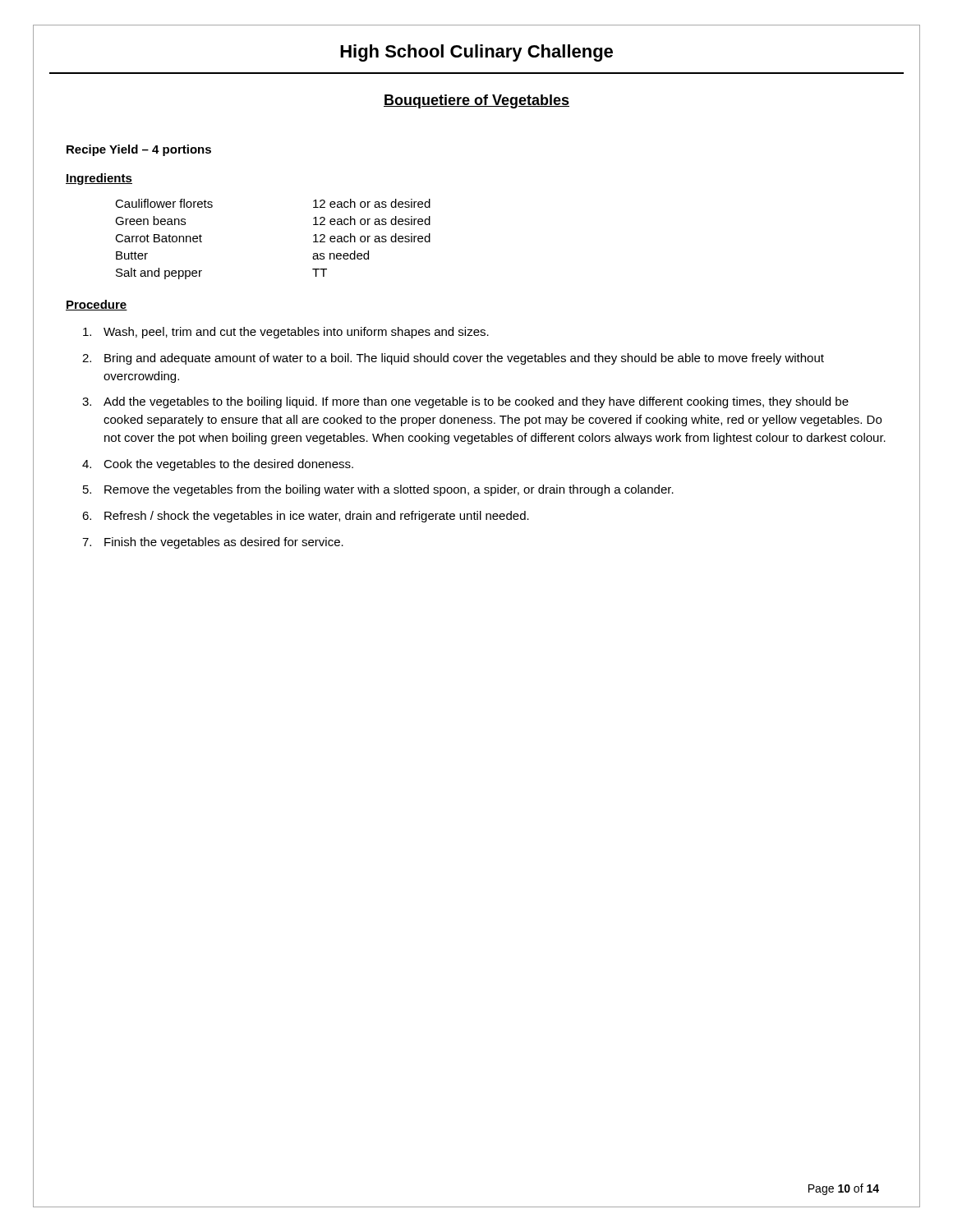Point to the element starting "7. Finish the"
The width and height of the screenshot is (953, 1232).
tap(213, 542)
